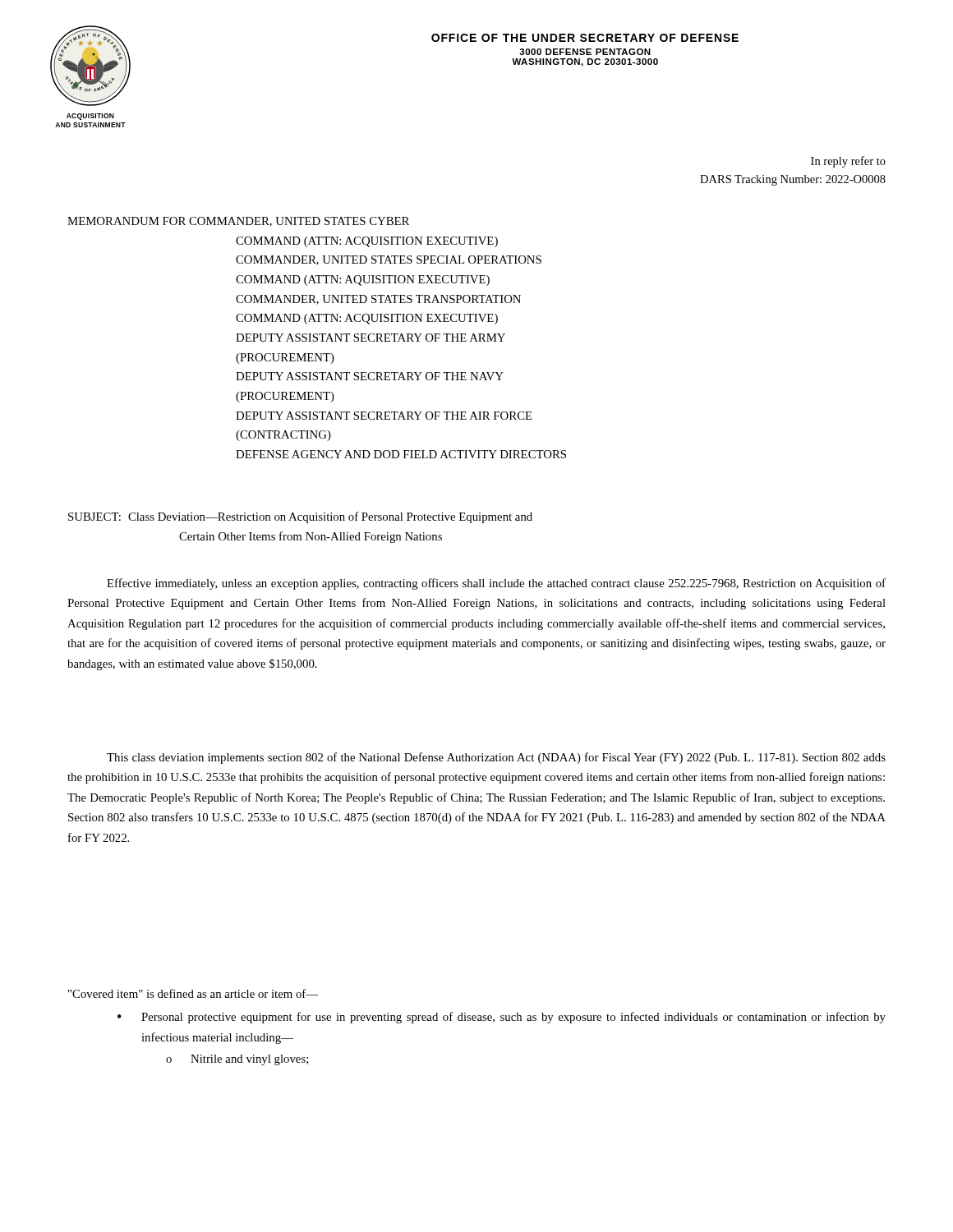Select the logo
Image resolution: width=953 pixels, height=1232 pixels.
coord(90,78)
